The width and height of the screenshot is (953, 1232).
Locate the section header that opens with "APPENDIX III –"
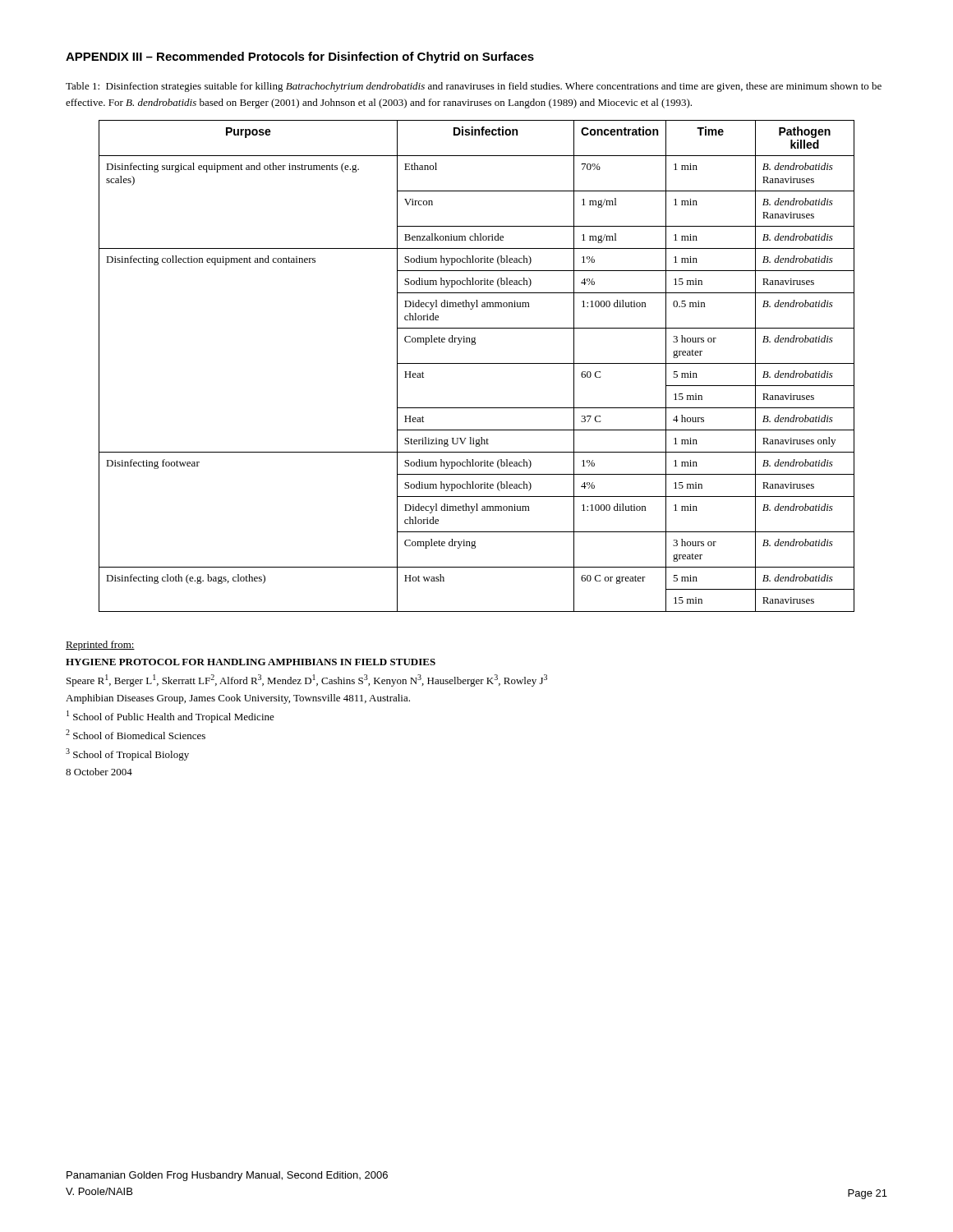click(300, 56)
